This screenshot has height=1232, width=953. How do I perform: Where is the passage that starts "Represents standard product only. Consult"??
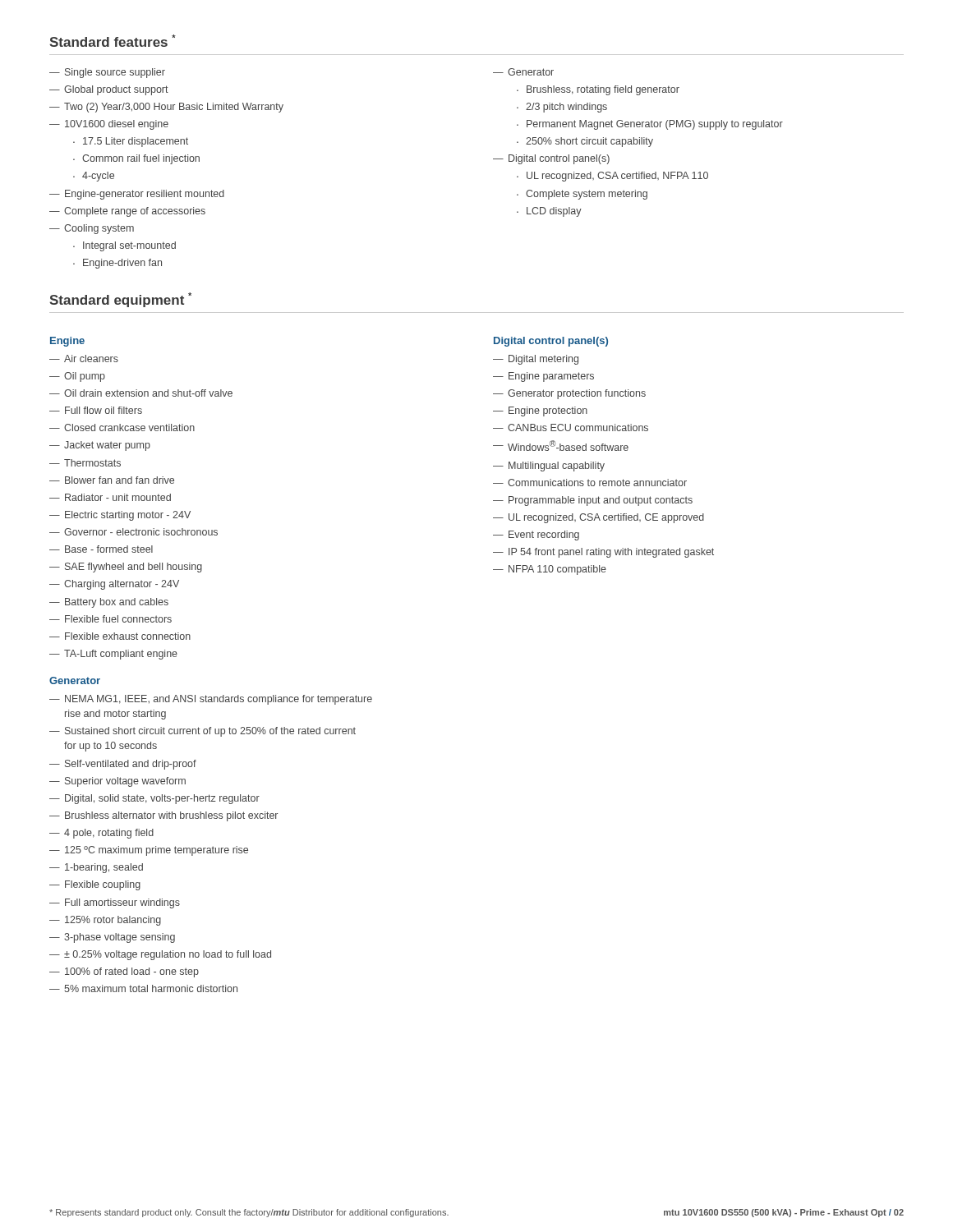249,1212
